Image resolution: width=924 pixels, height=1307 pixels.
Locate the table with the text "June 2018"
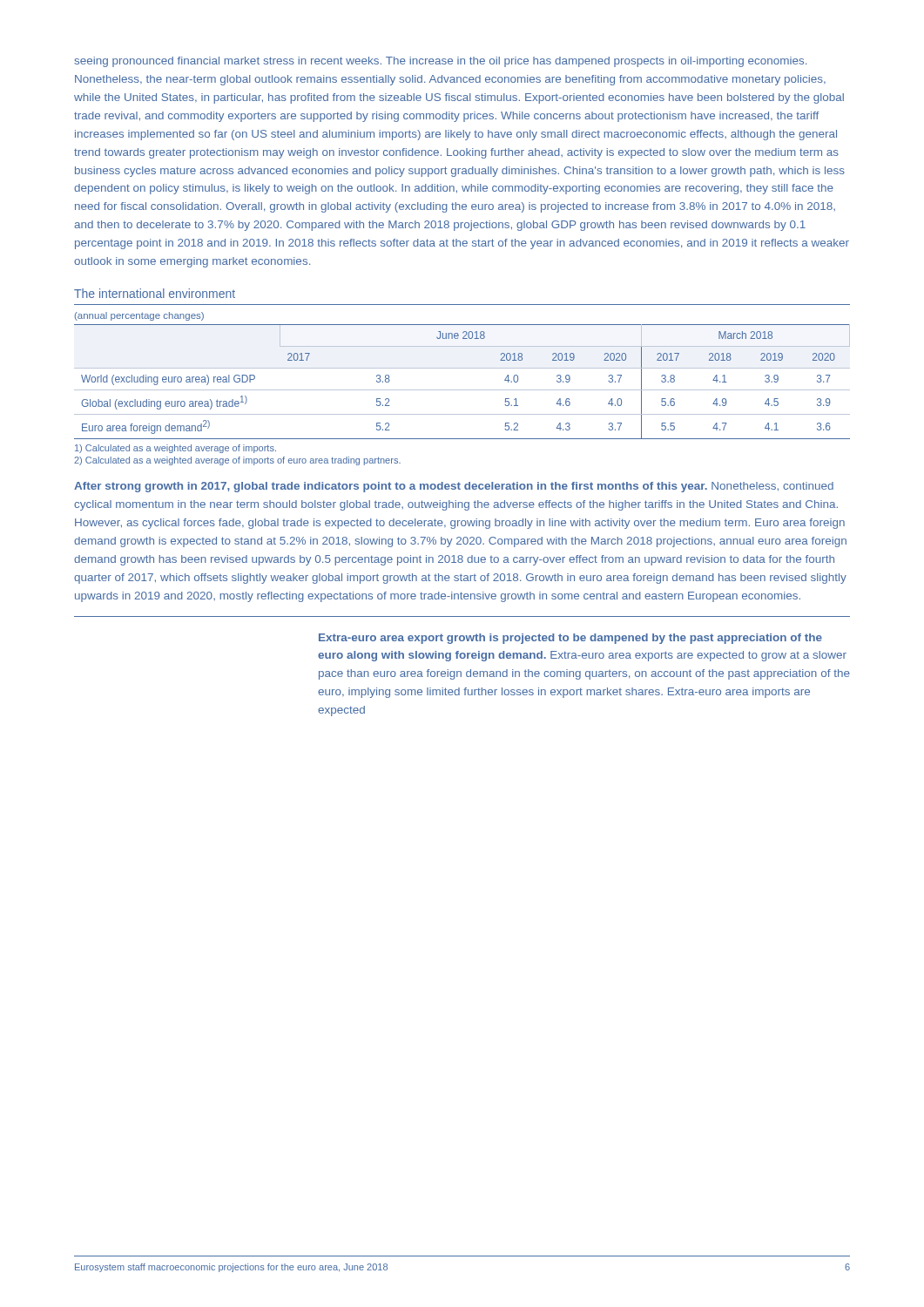click(x=462, y=382)
